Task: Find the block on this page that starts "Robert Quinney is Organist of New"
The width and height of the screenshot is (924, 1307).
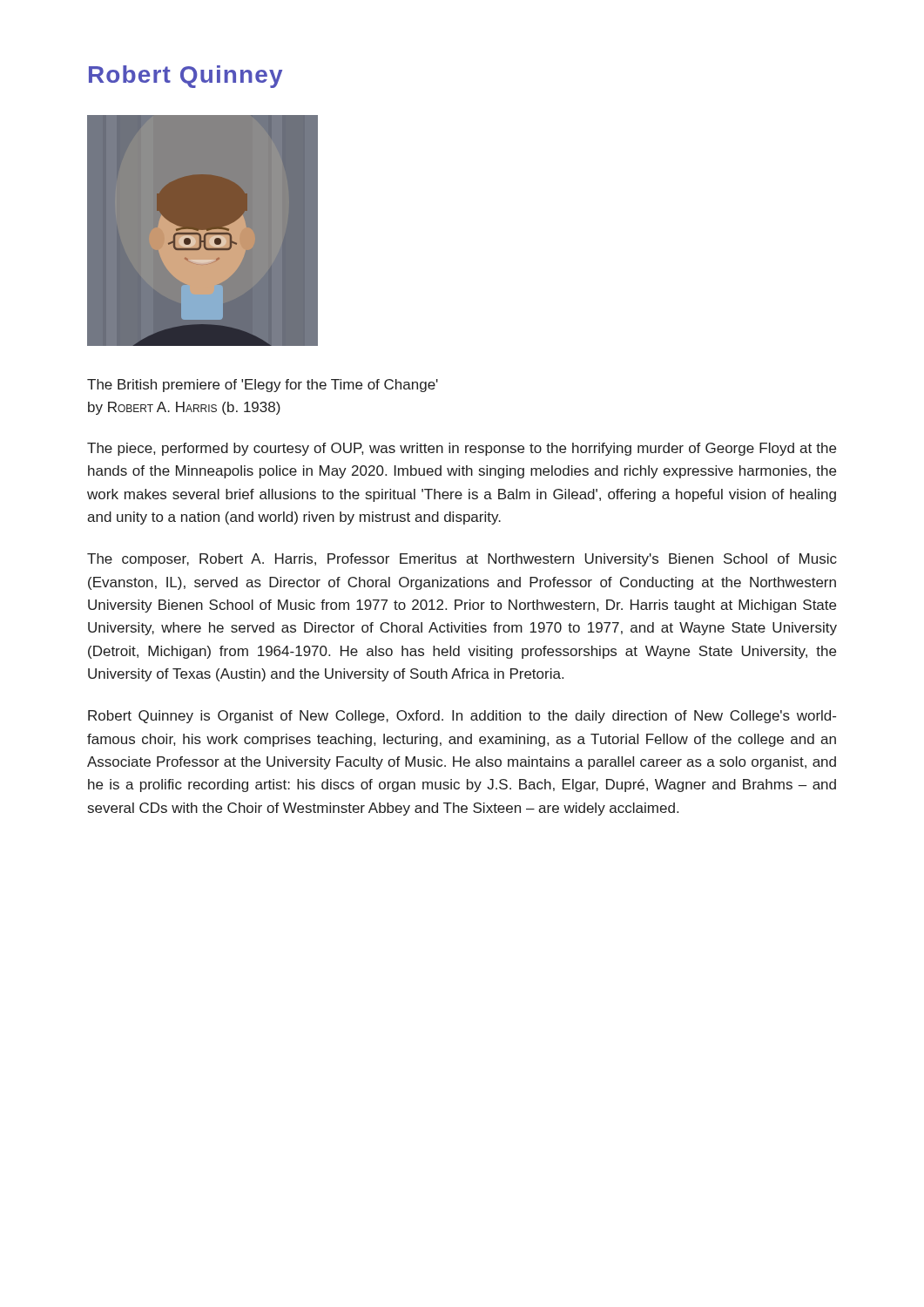Action: point(462,762)
